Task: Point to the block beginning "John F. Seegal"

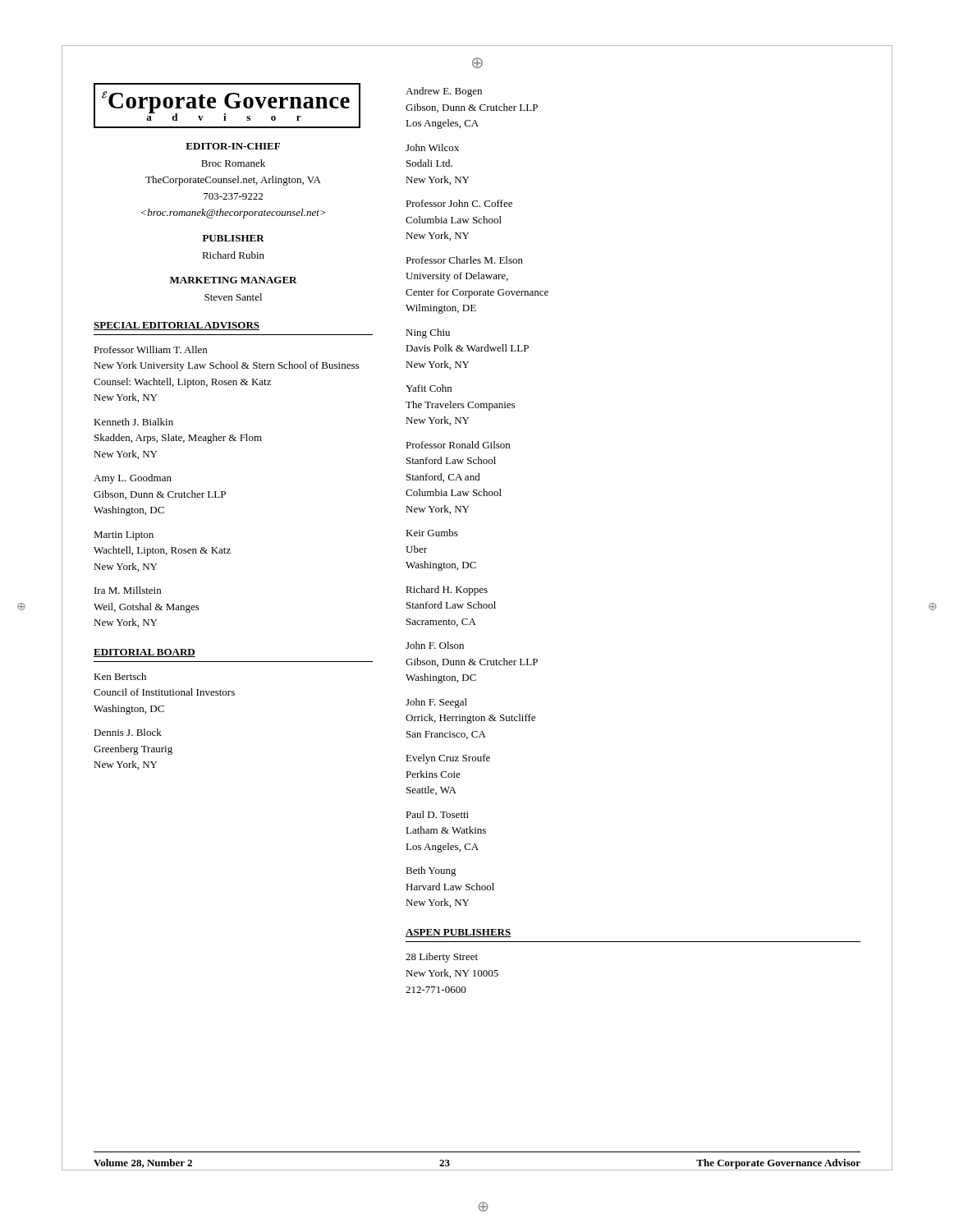Action: pyautogui.click(x=471, y=717)
